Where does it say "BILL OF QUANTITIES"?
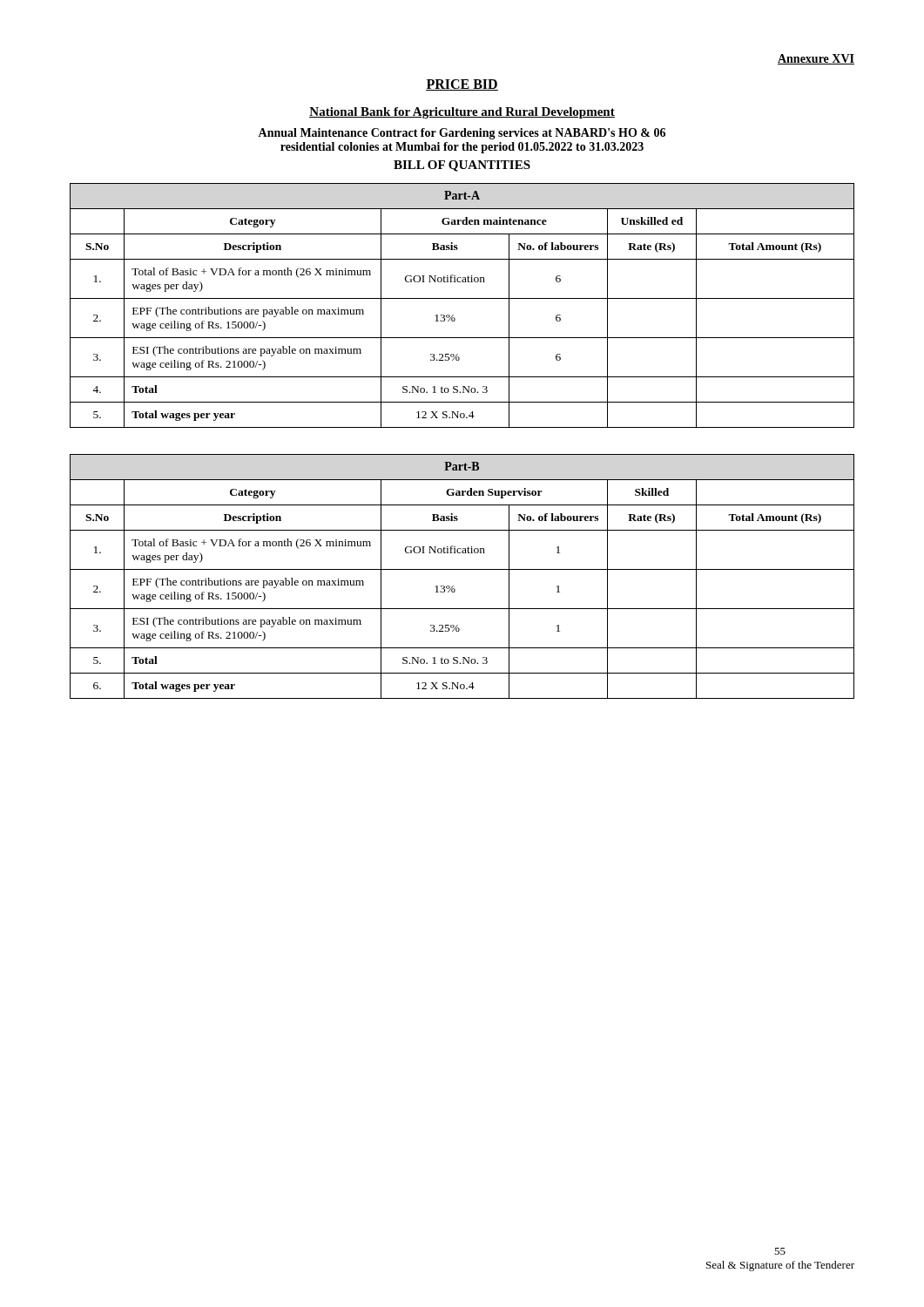Image resolution: width=924 pixels, height=1307 pixels. (x=462, y=165)
